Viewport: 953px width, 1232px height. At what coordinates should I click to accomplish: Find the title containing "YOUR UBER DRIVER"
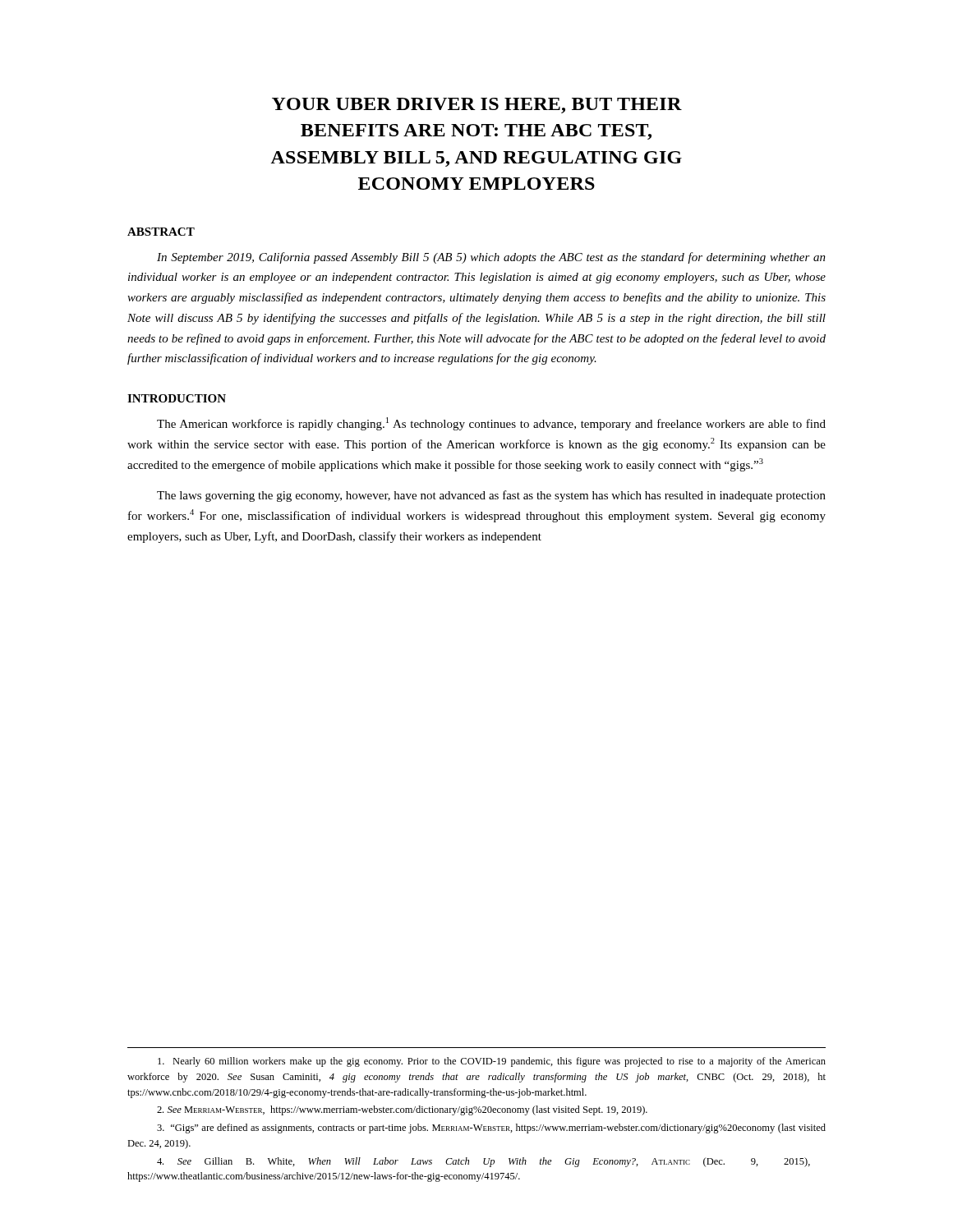[x=476, y=144]
